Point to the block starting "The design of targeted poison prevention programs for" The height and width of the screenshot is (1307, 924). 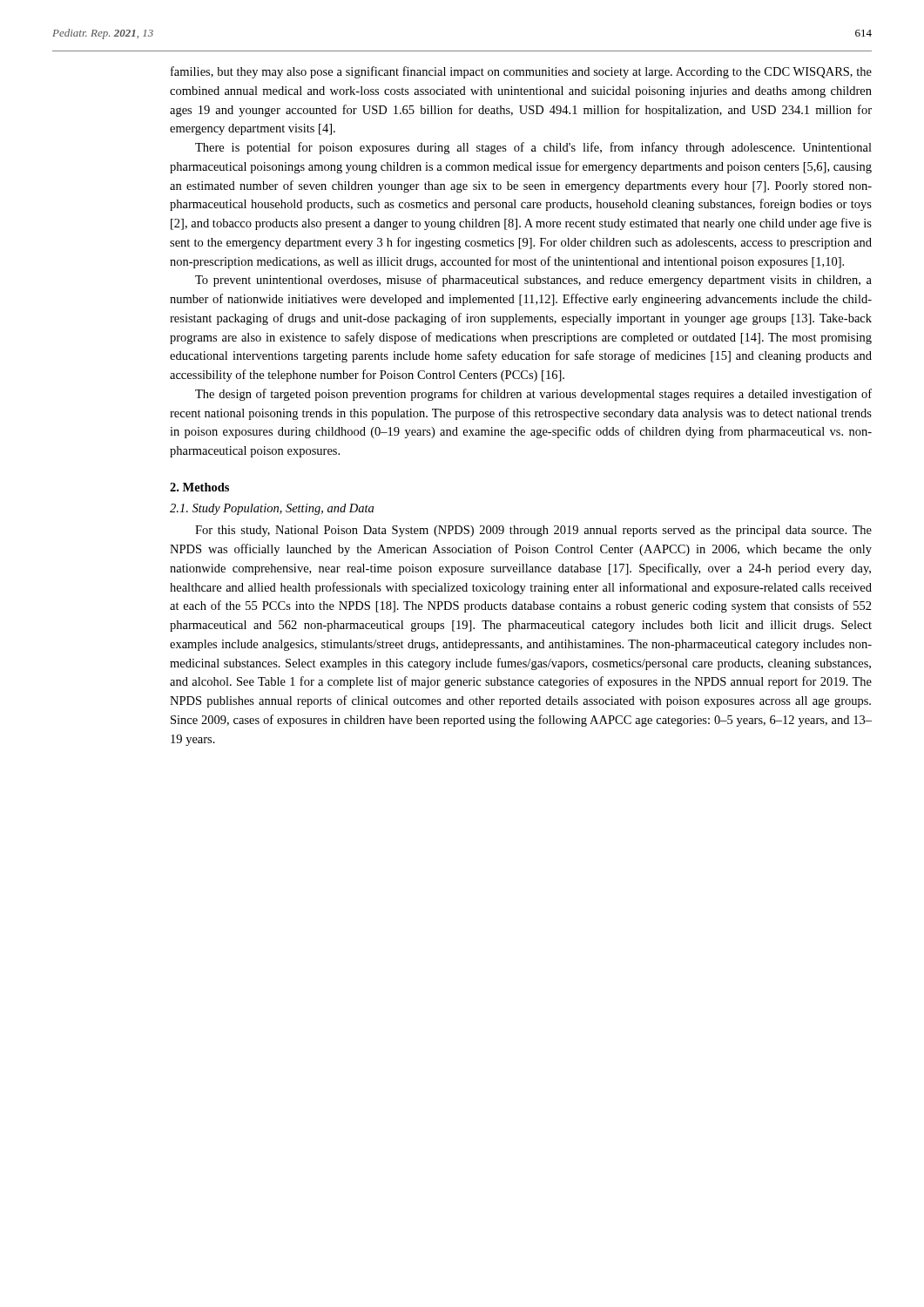(x=521, y=423)
